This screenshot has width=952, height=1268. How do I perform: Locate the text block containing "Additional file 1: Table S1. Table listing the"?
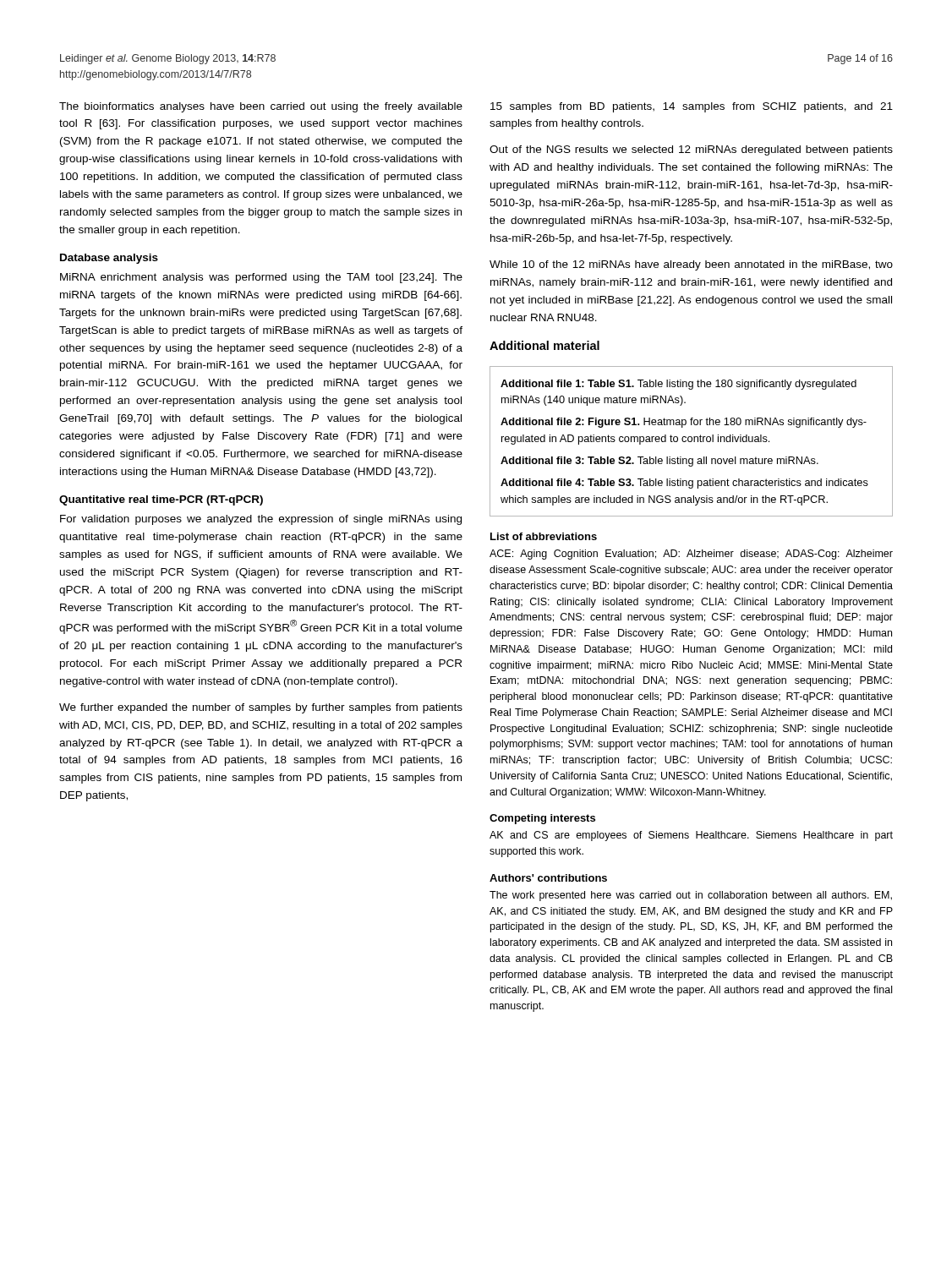(691, 441)
